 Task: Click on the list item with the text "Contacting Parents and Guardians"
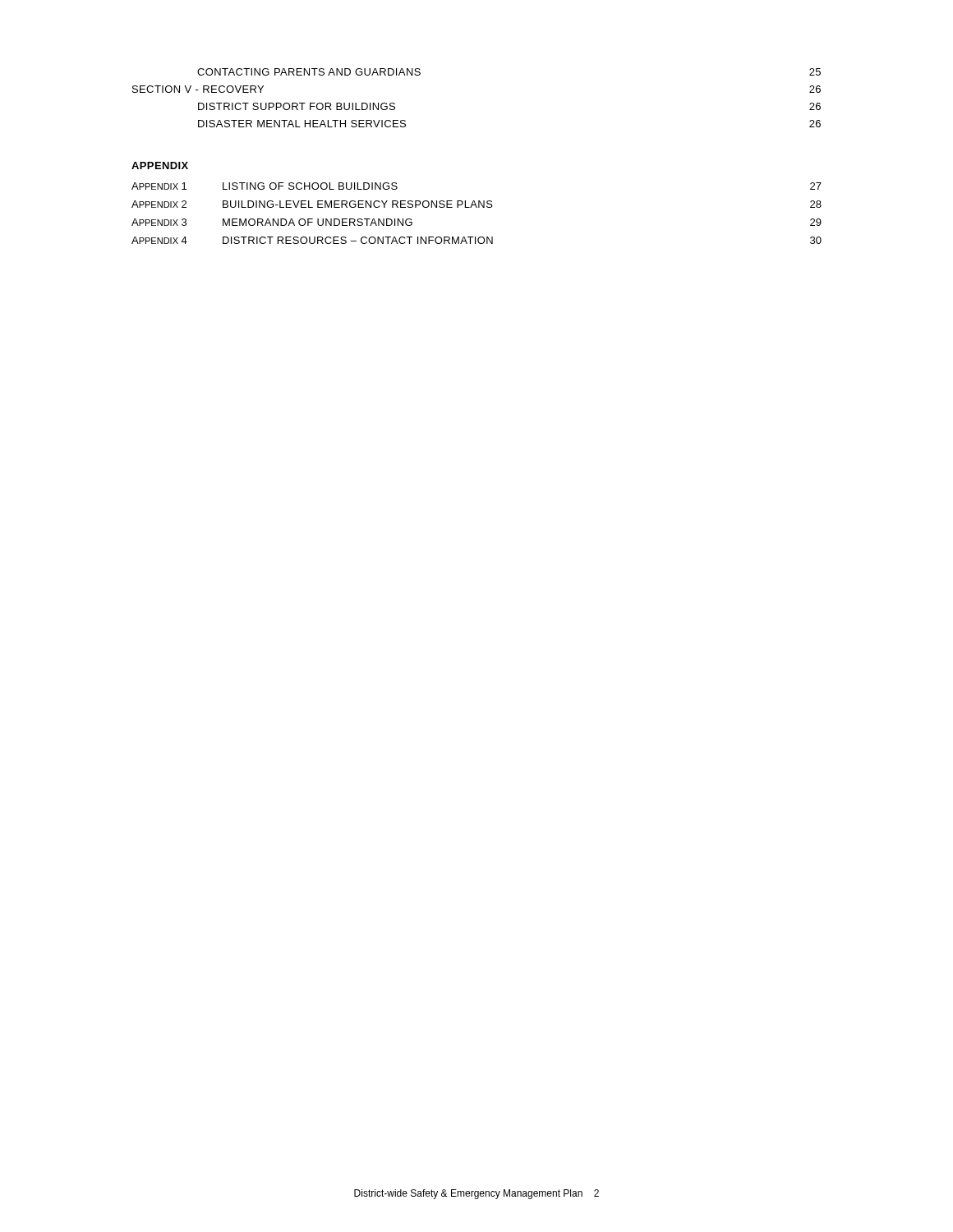point(307,72)
